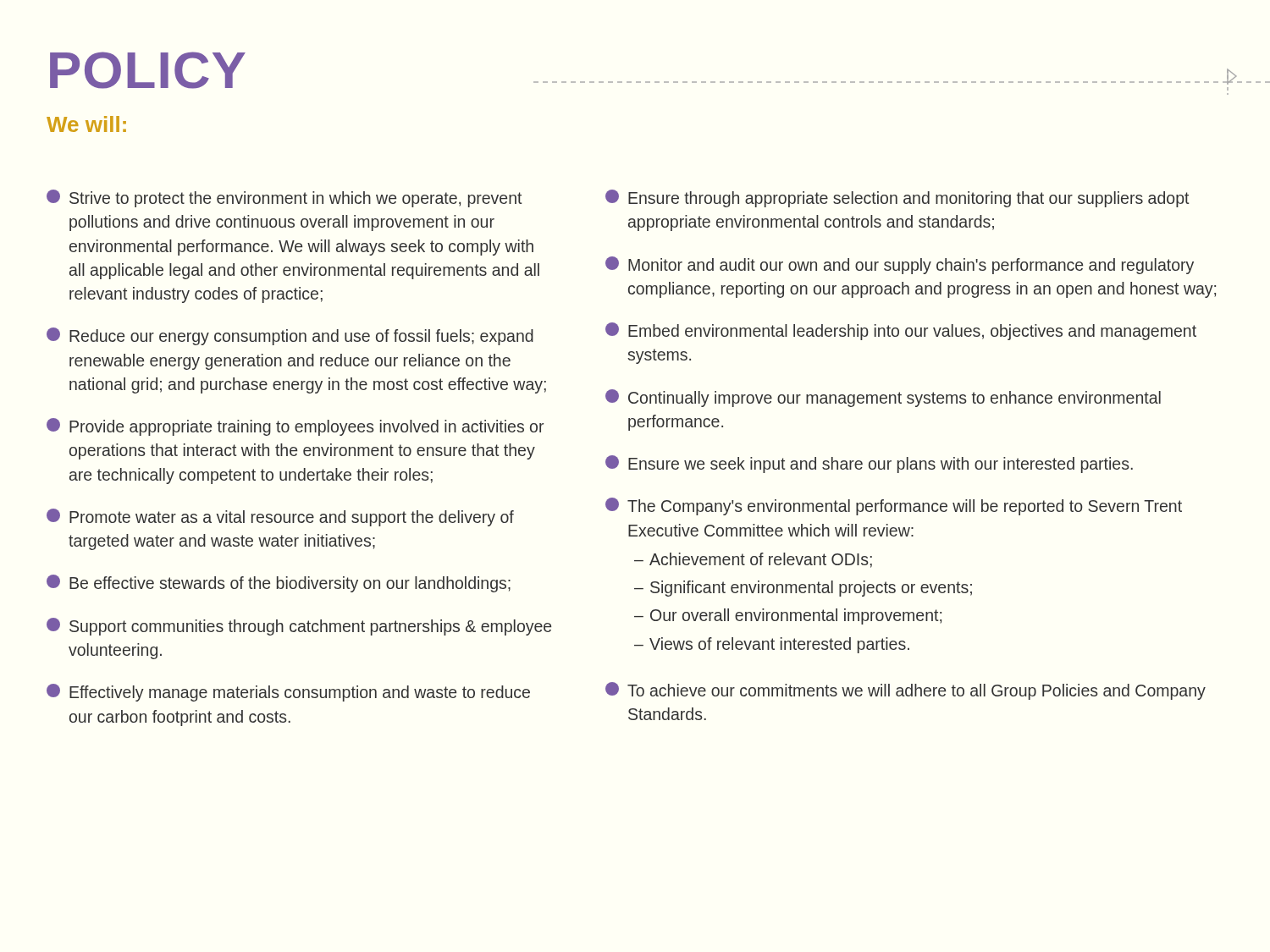
Task: Where is the passage that starts "Effectively manage materials consumption and waste to reduce"?
Action: coord(301,704)
